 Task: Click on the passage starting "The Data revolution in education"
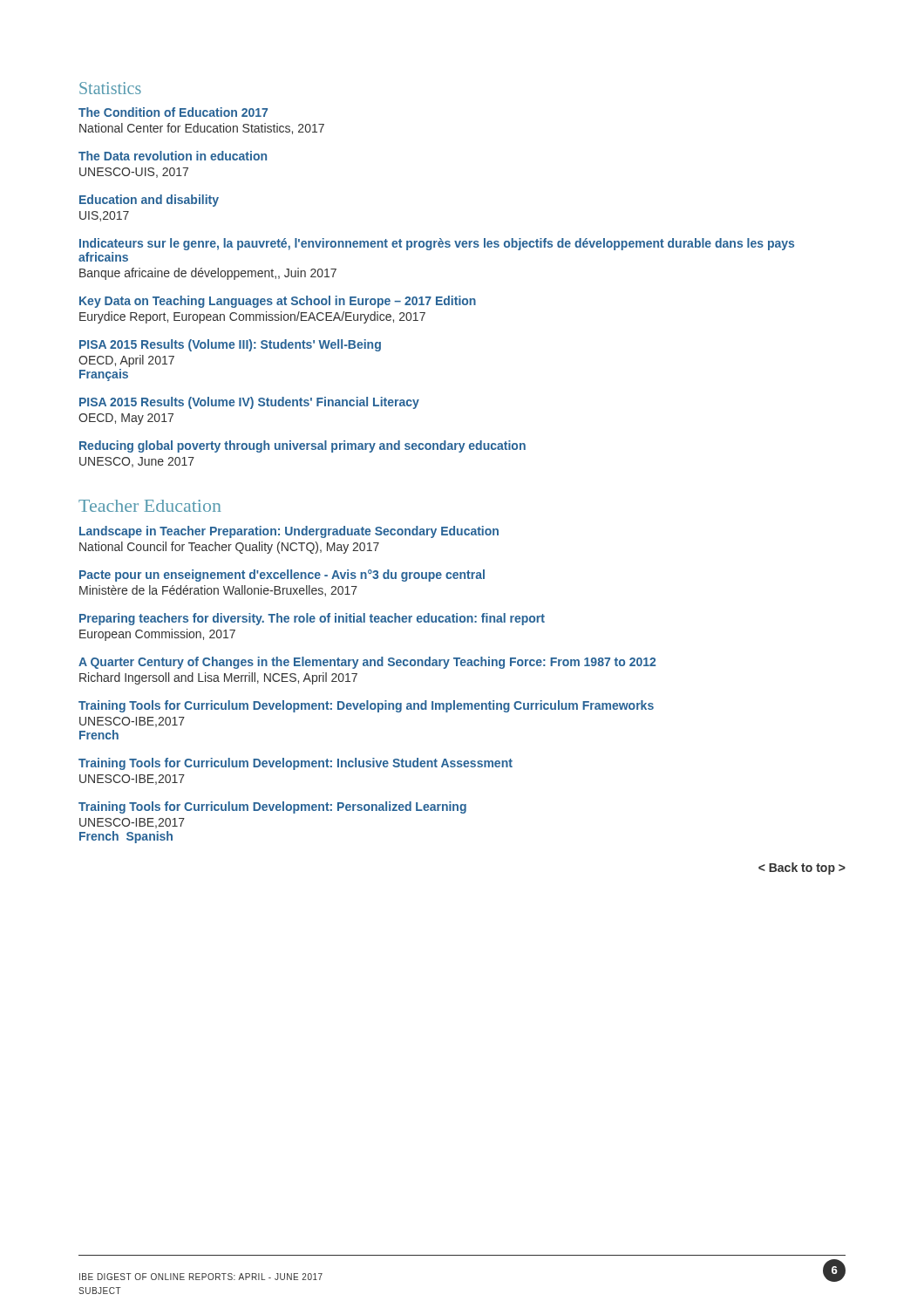click(x=173, y=156)
